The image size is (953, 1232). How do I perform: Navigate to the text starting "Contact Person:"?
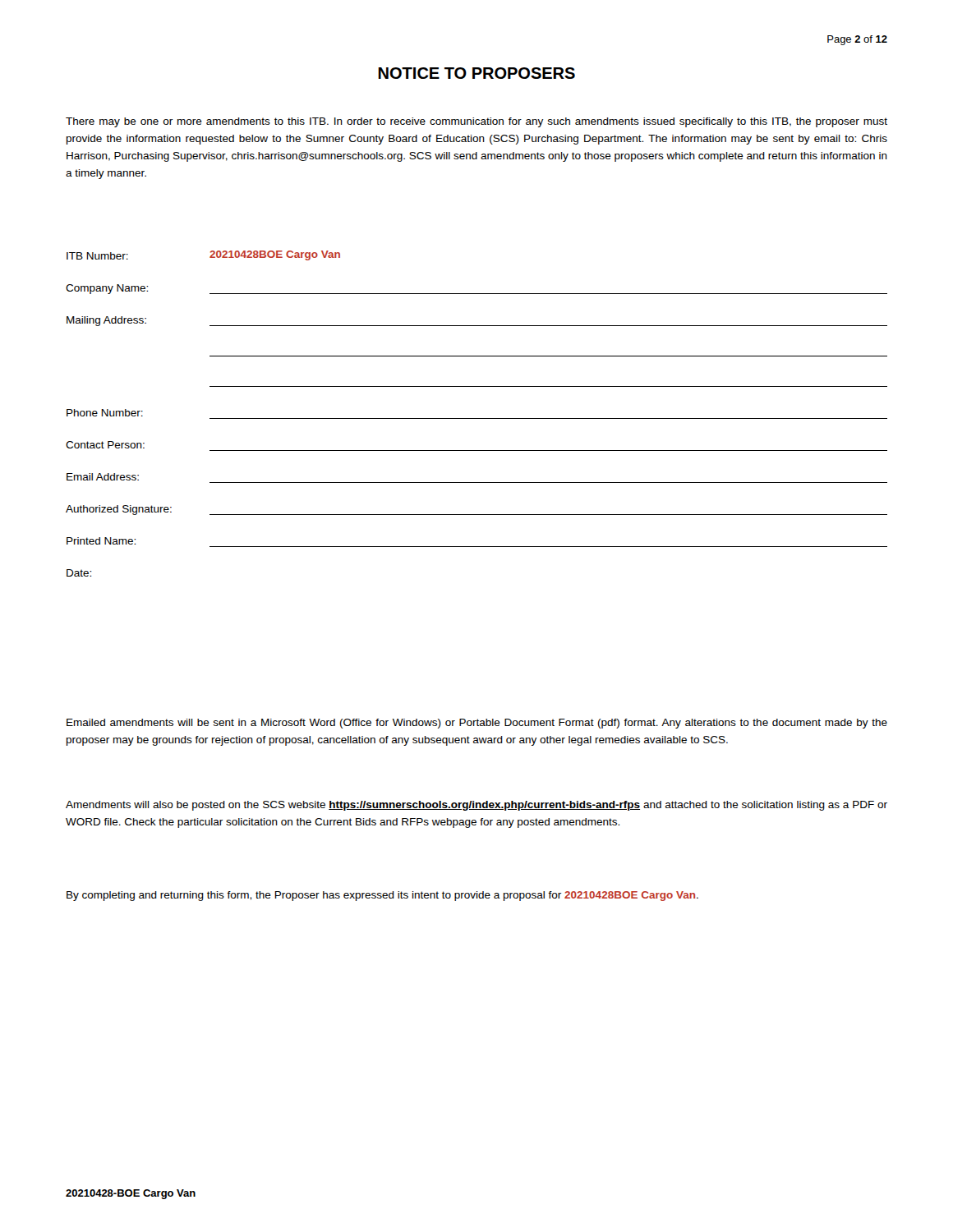click(x=476, y=443)
